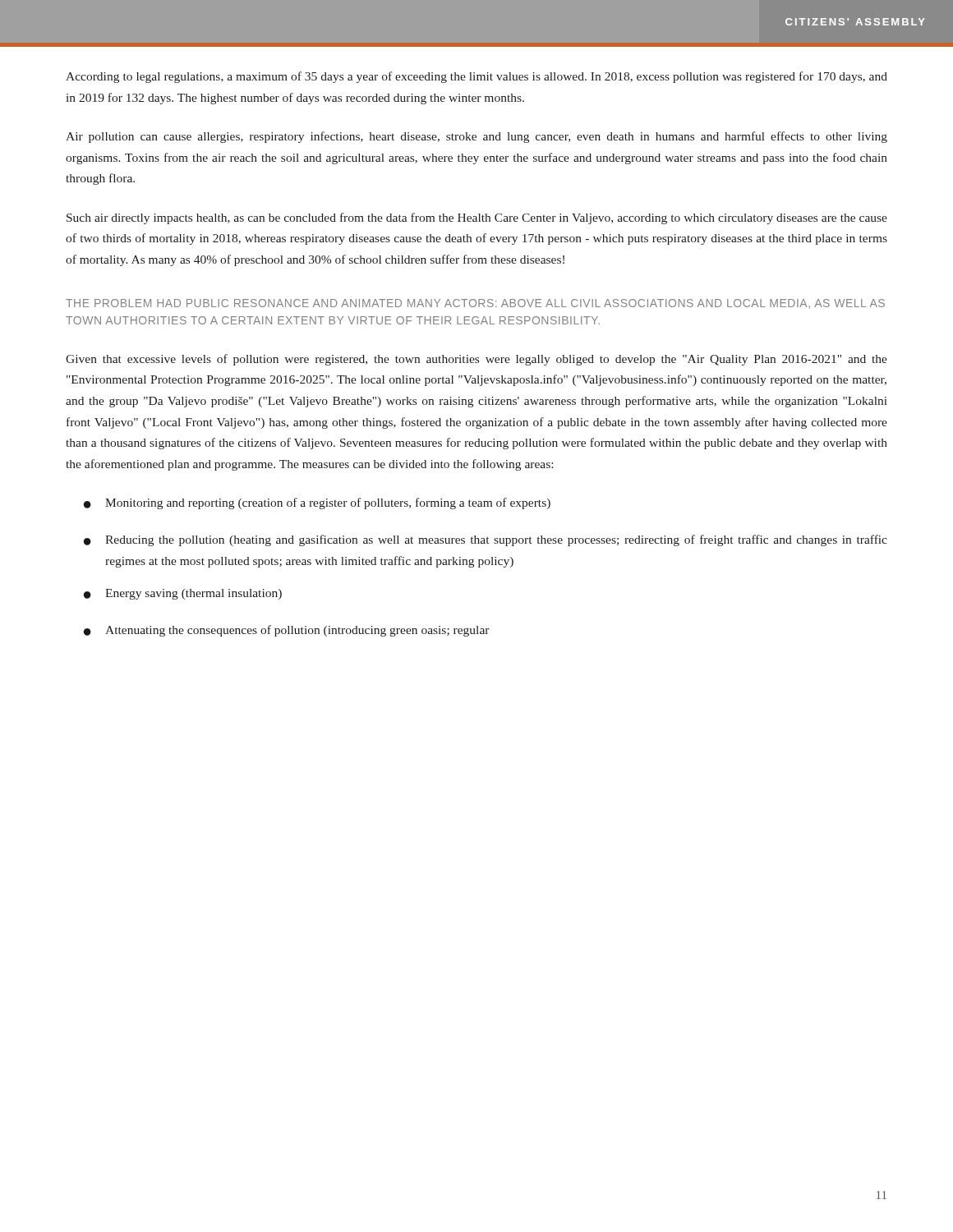Navigate to the block starting "Air pollution can cause allergies, respiratory infections, heart"
Screen dimensions: 1232x953
[476, 157]
